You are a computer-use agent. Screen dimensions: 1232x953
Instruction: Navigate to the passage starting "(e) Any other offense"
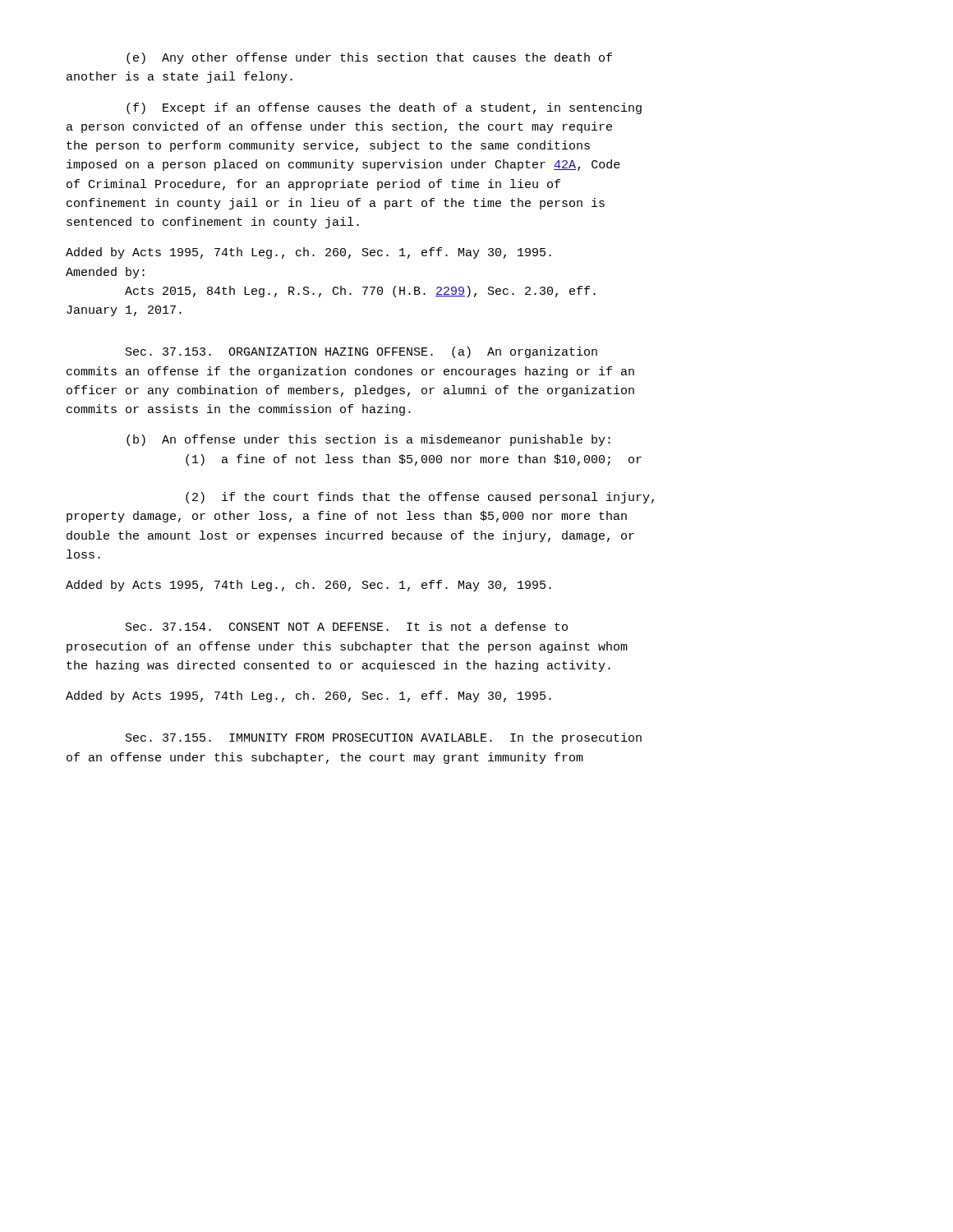(x=339, y=68)
